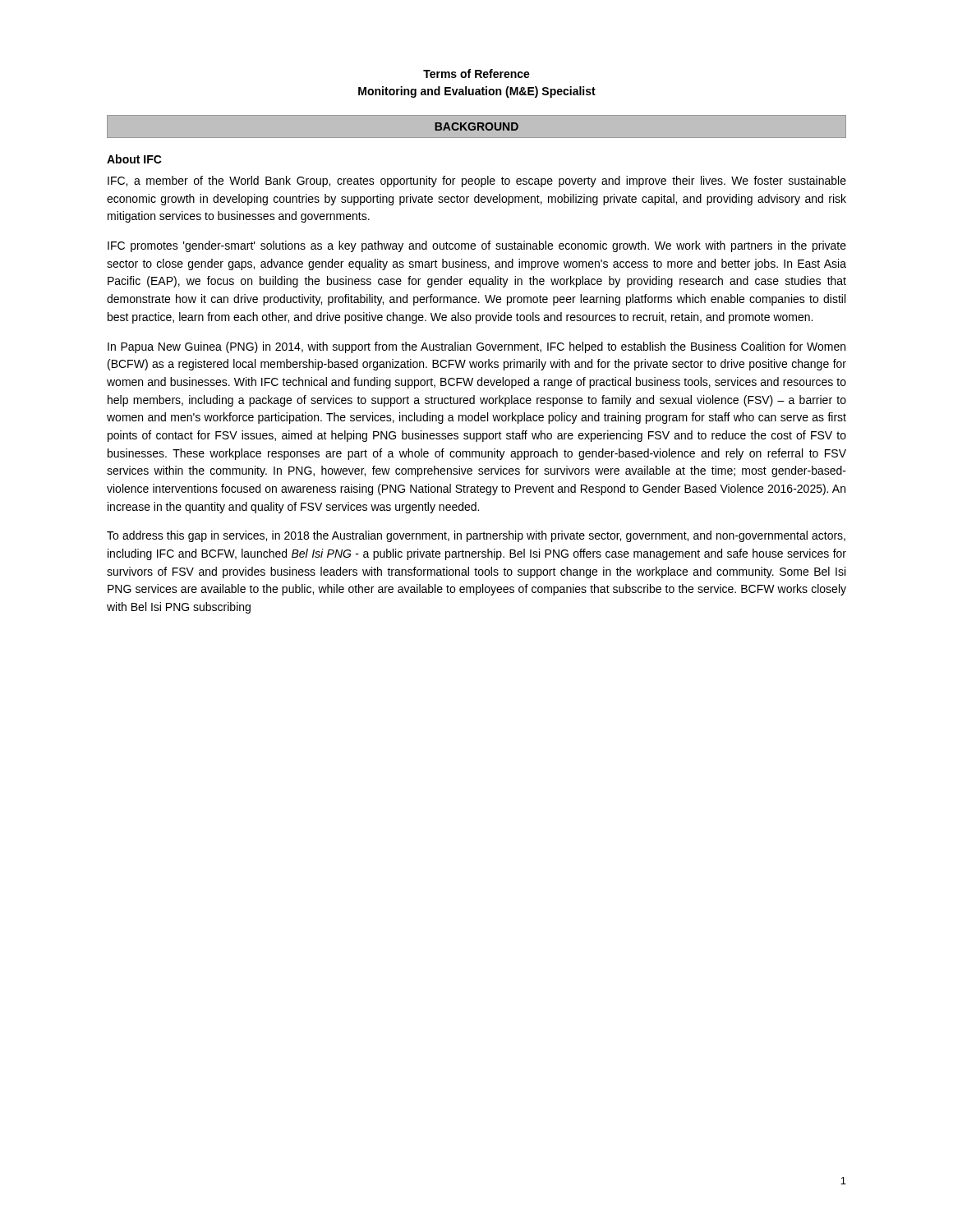Locate the text starting "IFC promotes 'gender-smart' solutions as"
The image size is (953, 1232).
pos(476,281)
